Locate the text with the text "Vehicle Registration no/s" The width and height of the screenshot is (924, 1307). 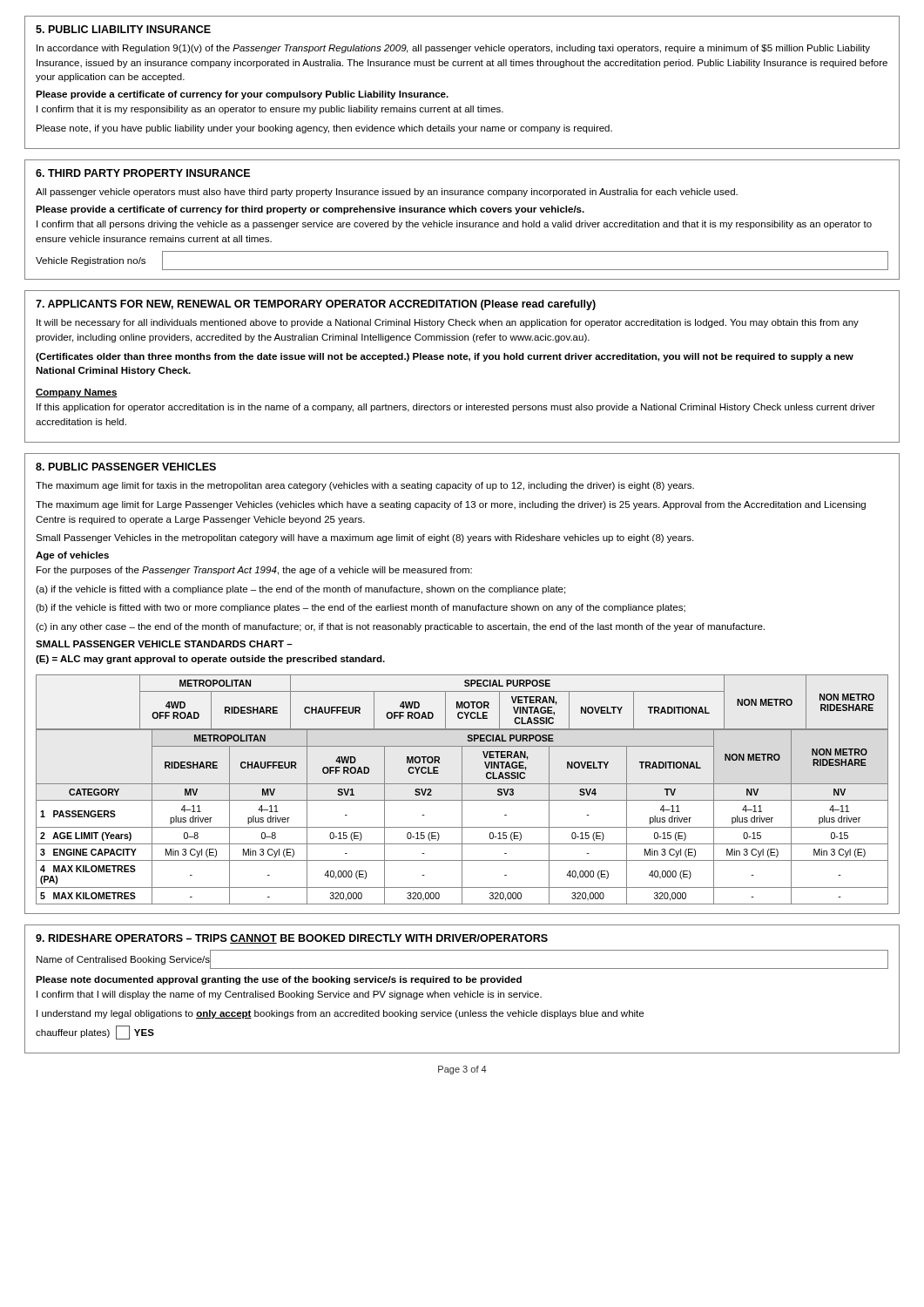click(x=462, y=261)
